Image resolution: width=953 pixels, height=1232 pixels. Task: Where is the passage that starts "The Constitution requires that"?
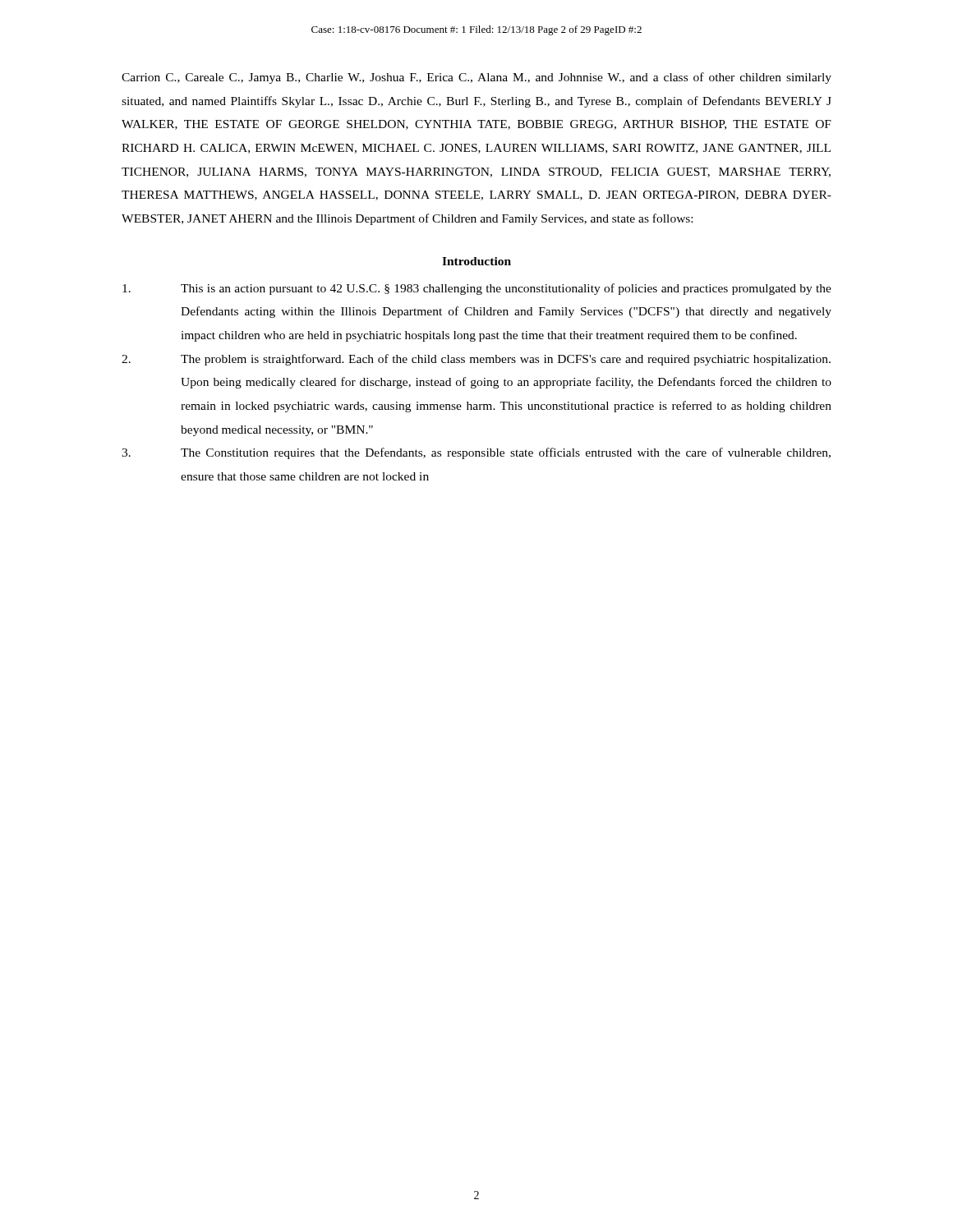click(476, 465)
